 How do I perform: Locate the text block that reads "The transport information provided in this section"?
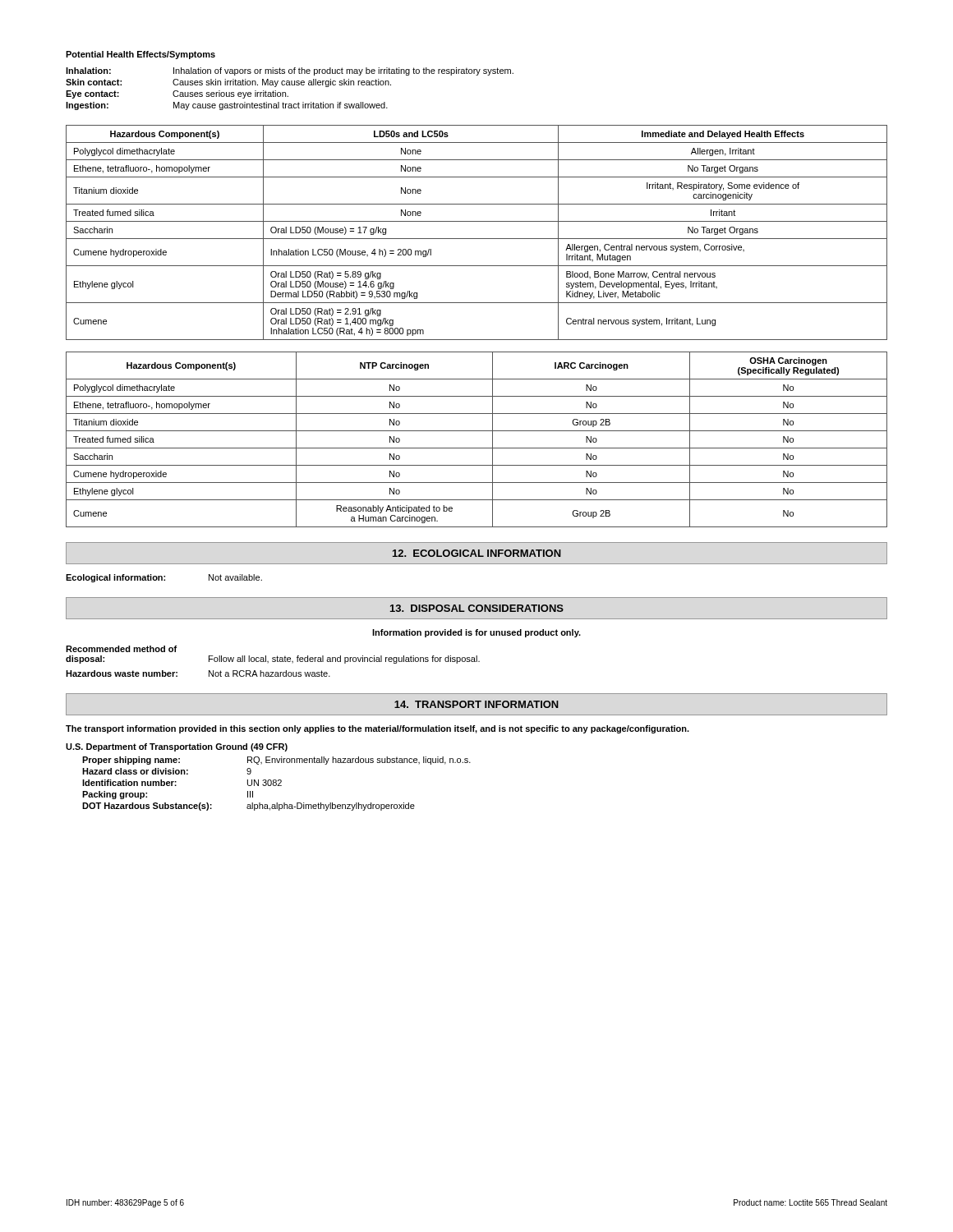(x=378, y=728)
